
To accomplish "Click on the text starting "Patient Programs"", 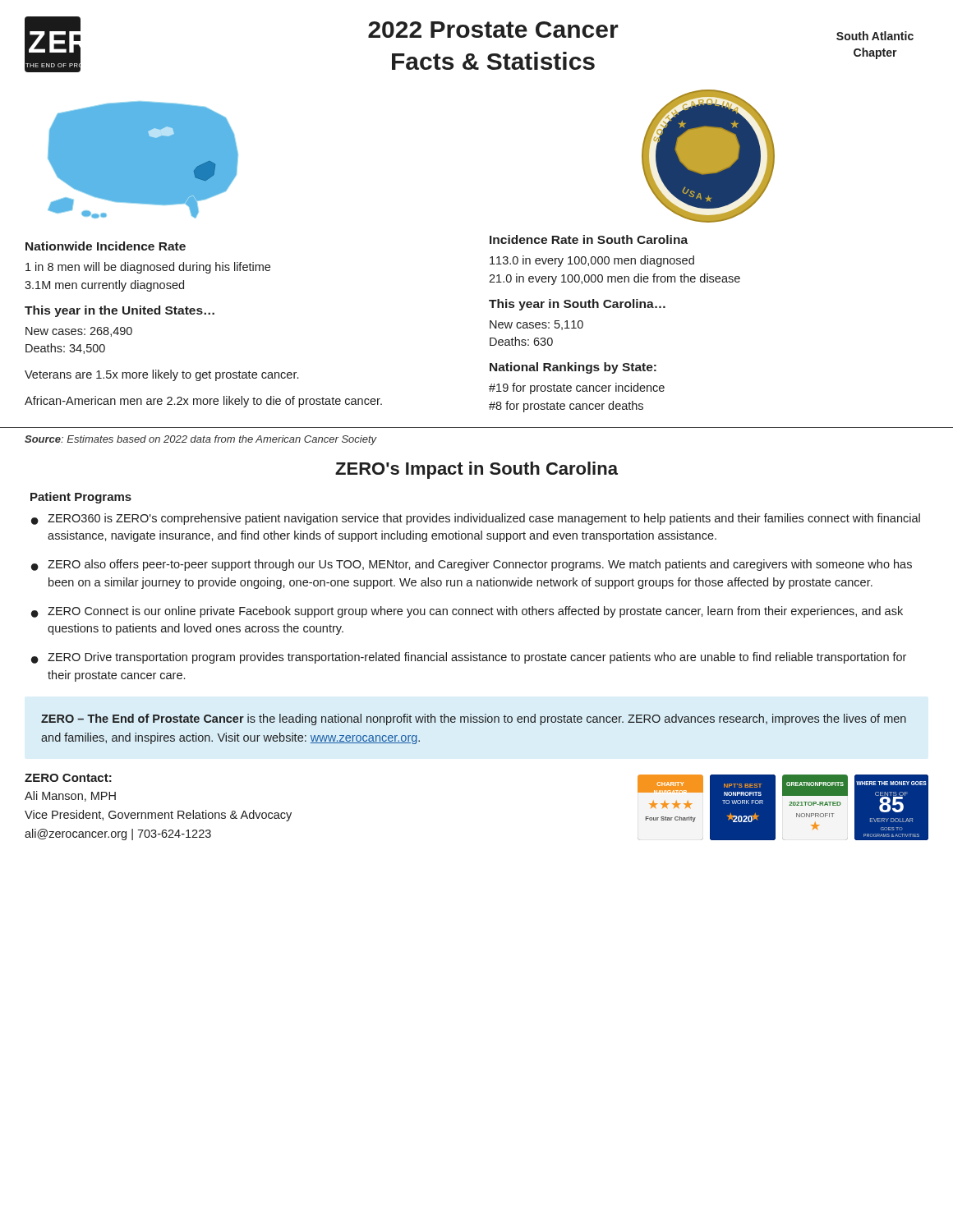I will pyautogui.click(x=81, y=496).
